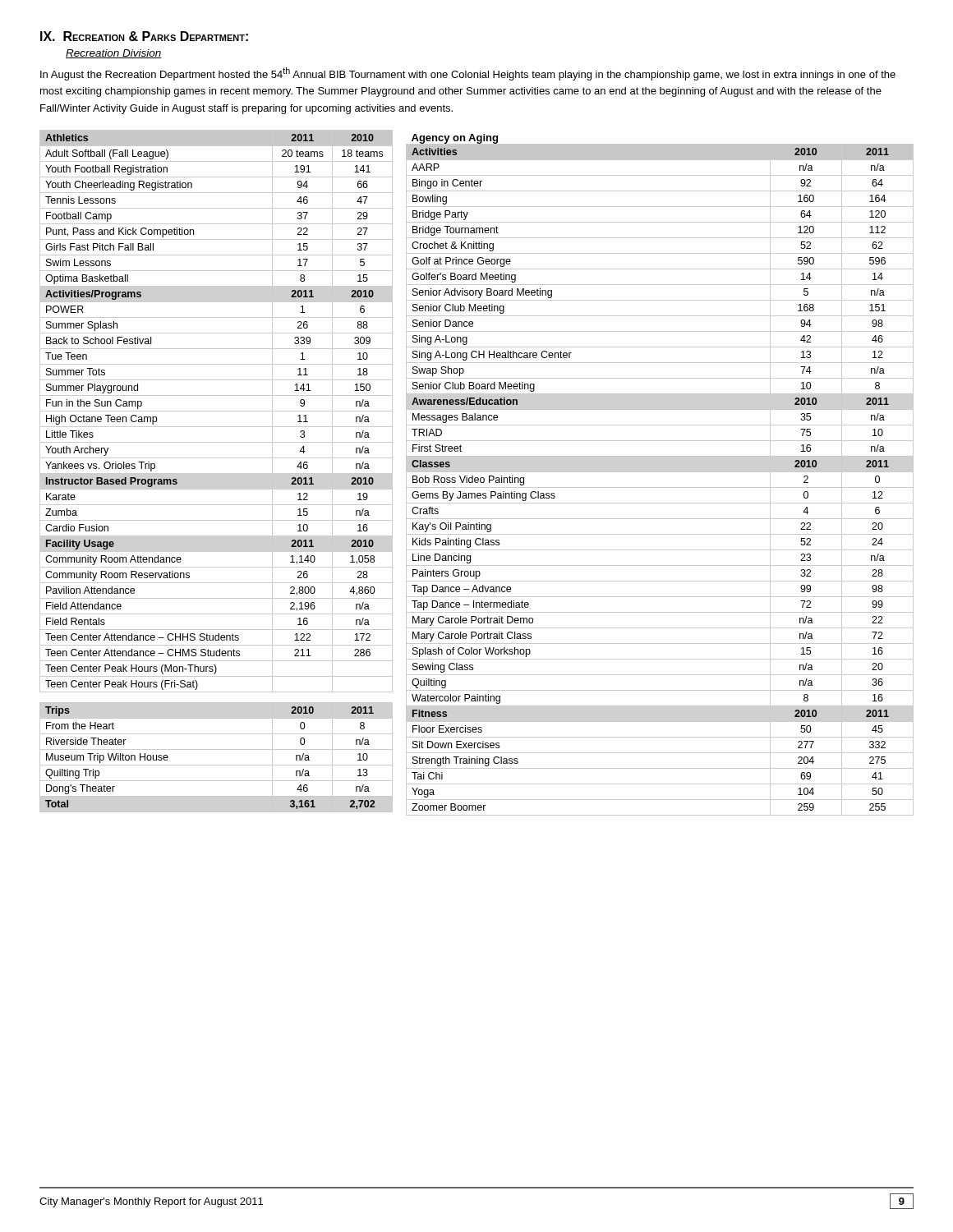The image size is (953, 1232).
Task: Select the text block starting "Recreation Division"
Action: point(114,53)
